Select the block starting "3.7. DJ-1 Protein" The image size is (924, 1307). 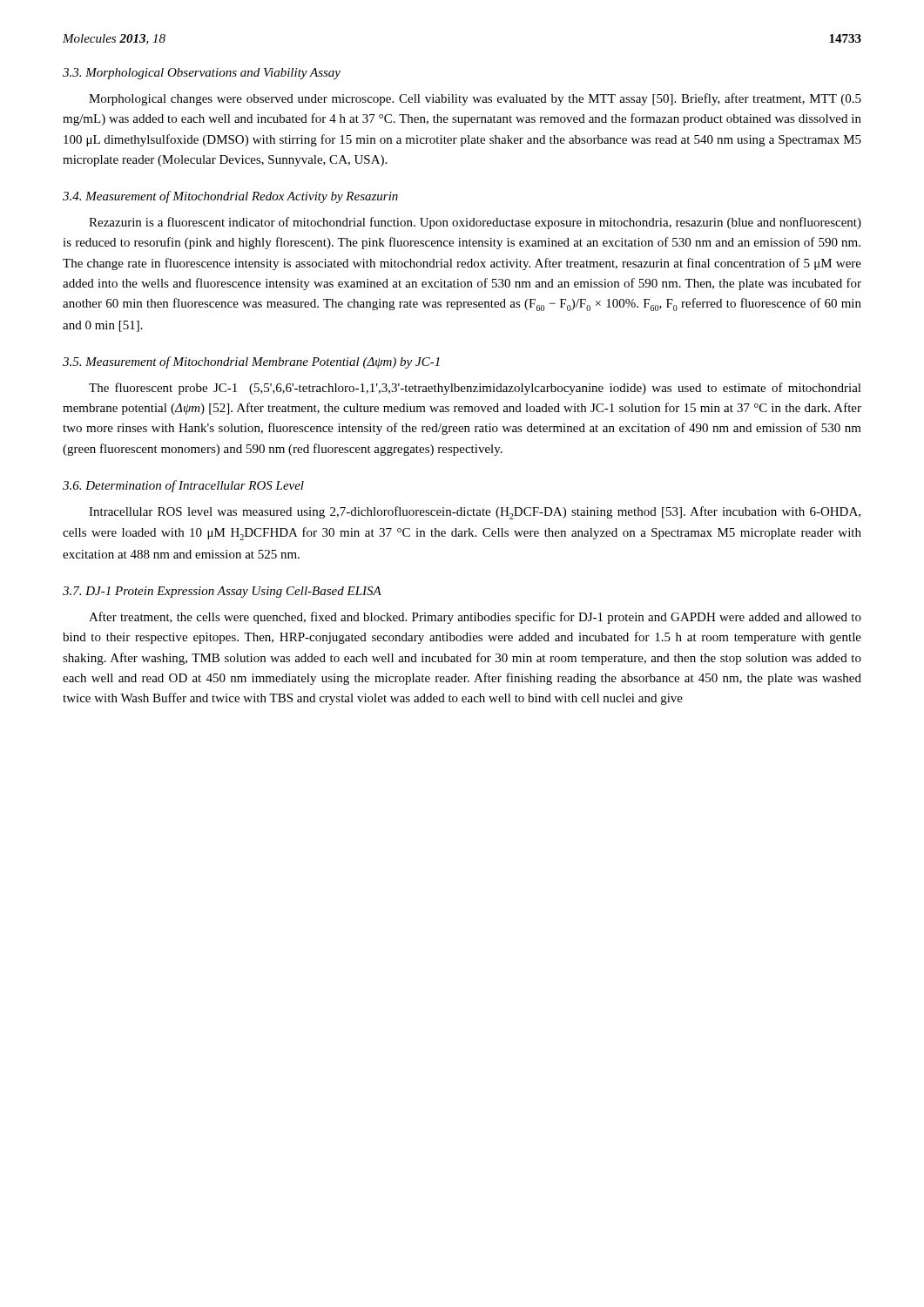click(222, 591)
